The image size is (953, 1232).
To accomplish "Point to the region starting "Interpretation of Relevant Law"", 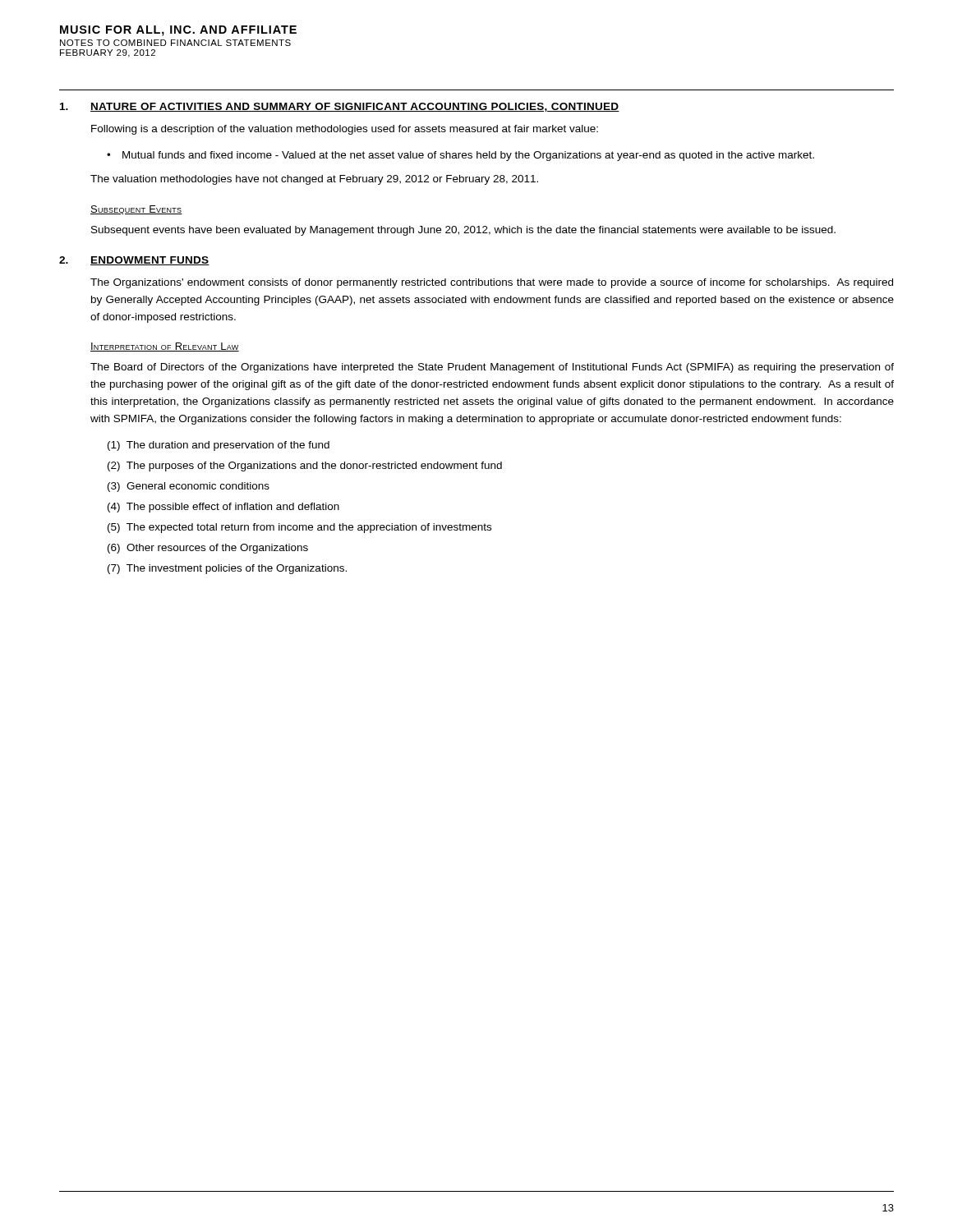I will [165, 347].
